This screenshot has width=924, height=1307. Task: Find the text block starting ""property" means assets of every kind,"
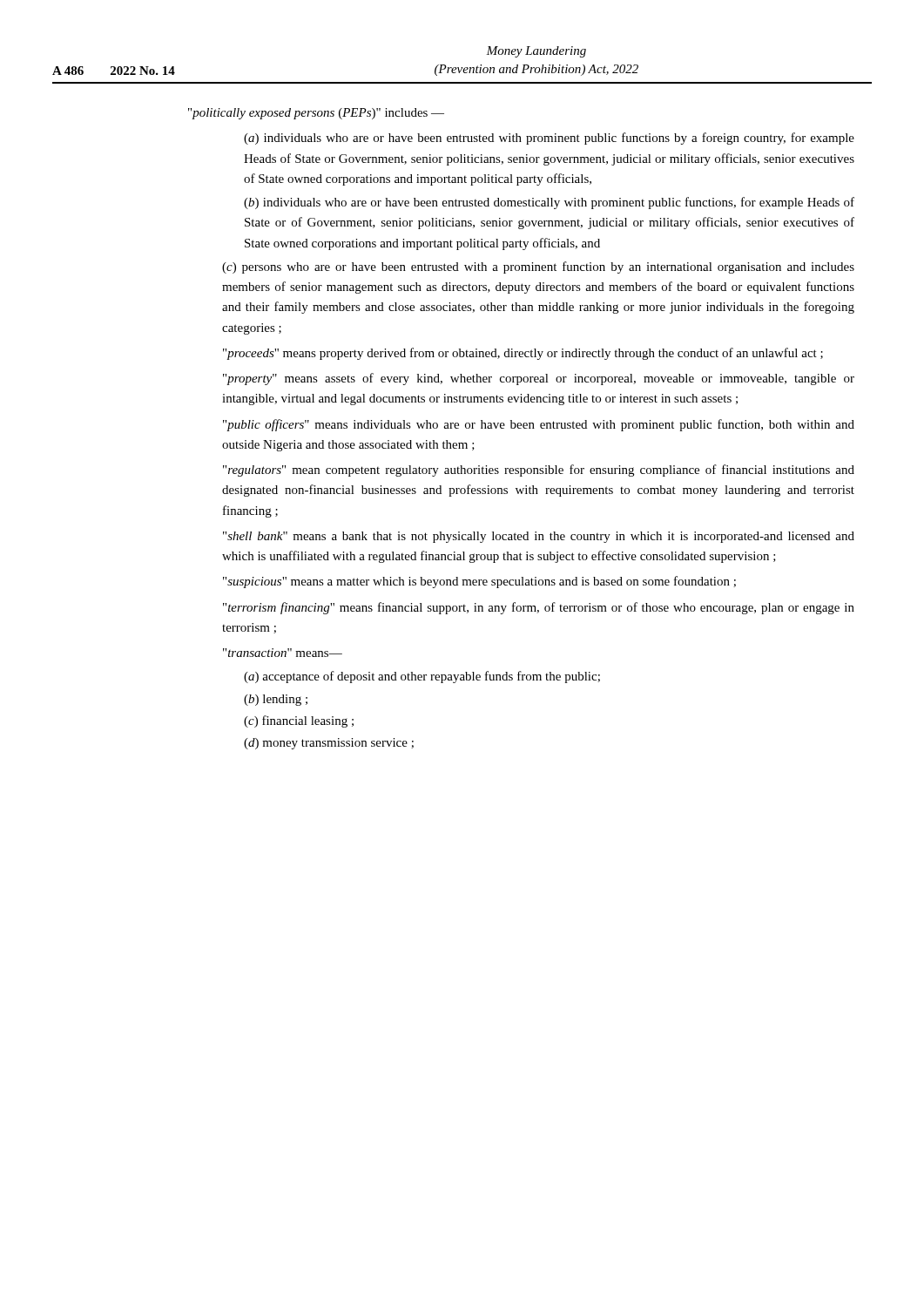[538, 388]
